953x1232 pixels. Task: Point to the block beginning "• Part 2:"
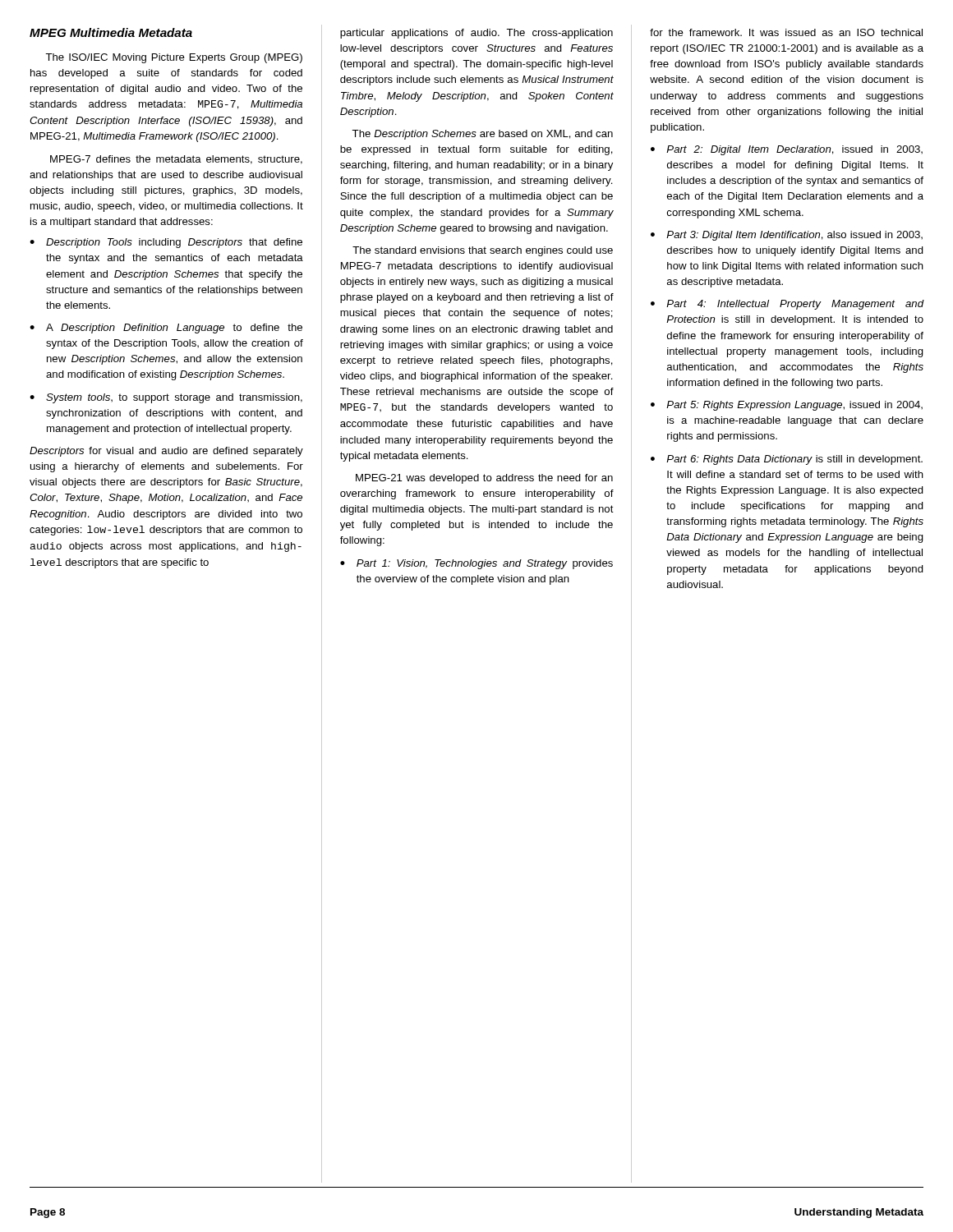(787, 181)
